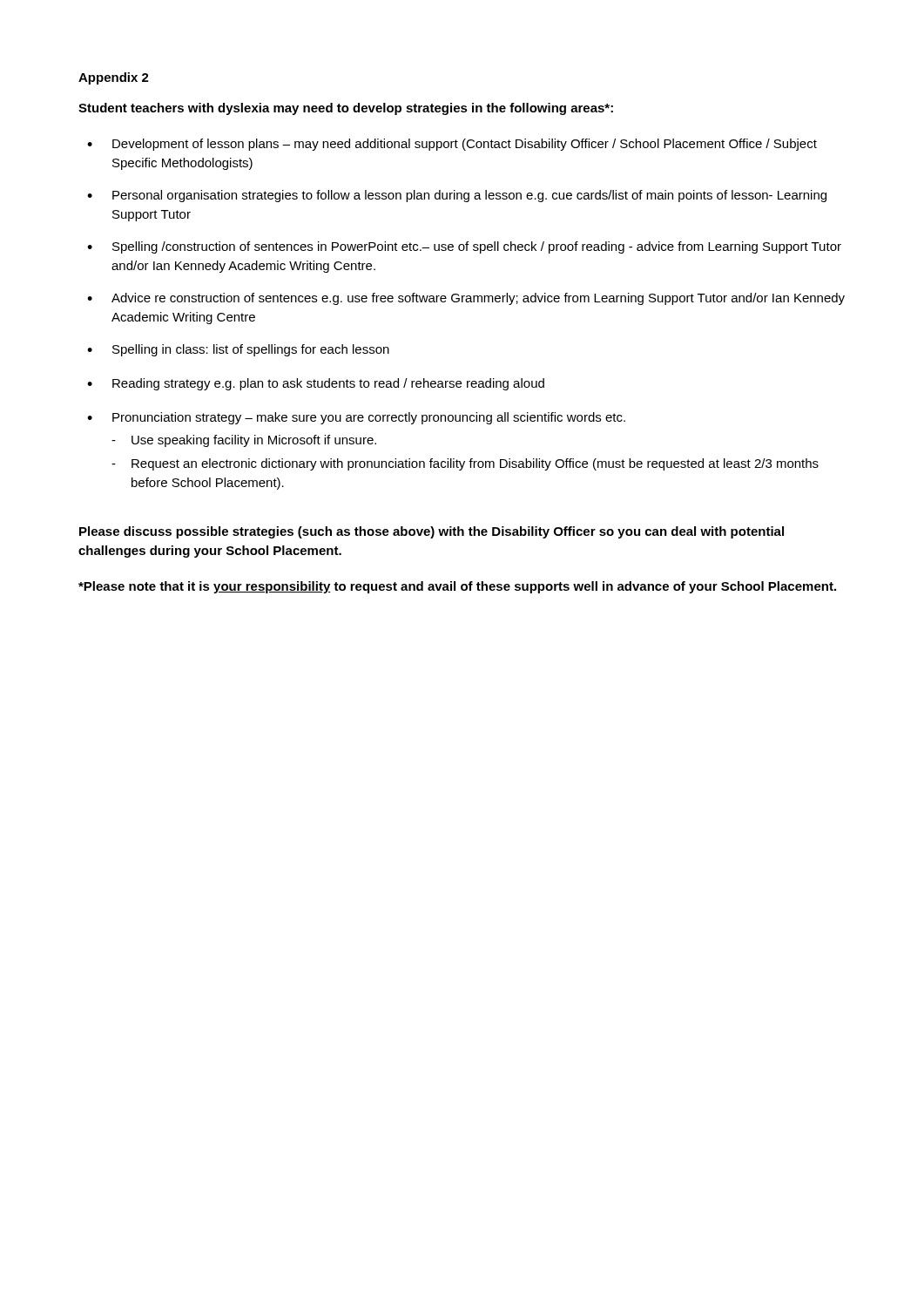The height and width of the screenshot is (1307, 924).
Task: Find the region starting "• Spelling /construction"
Action: (x=462, y=256)
